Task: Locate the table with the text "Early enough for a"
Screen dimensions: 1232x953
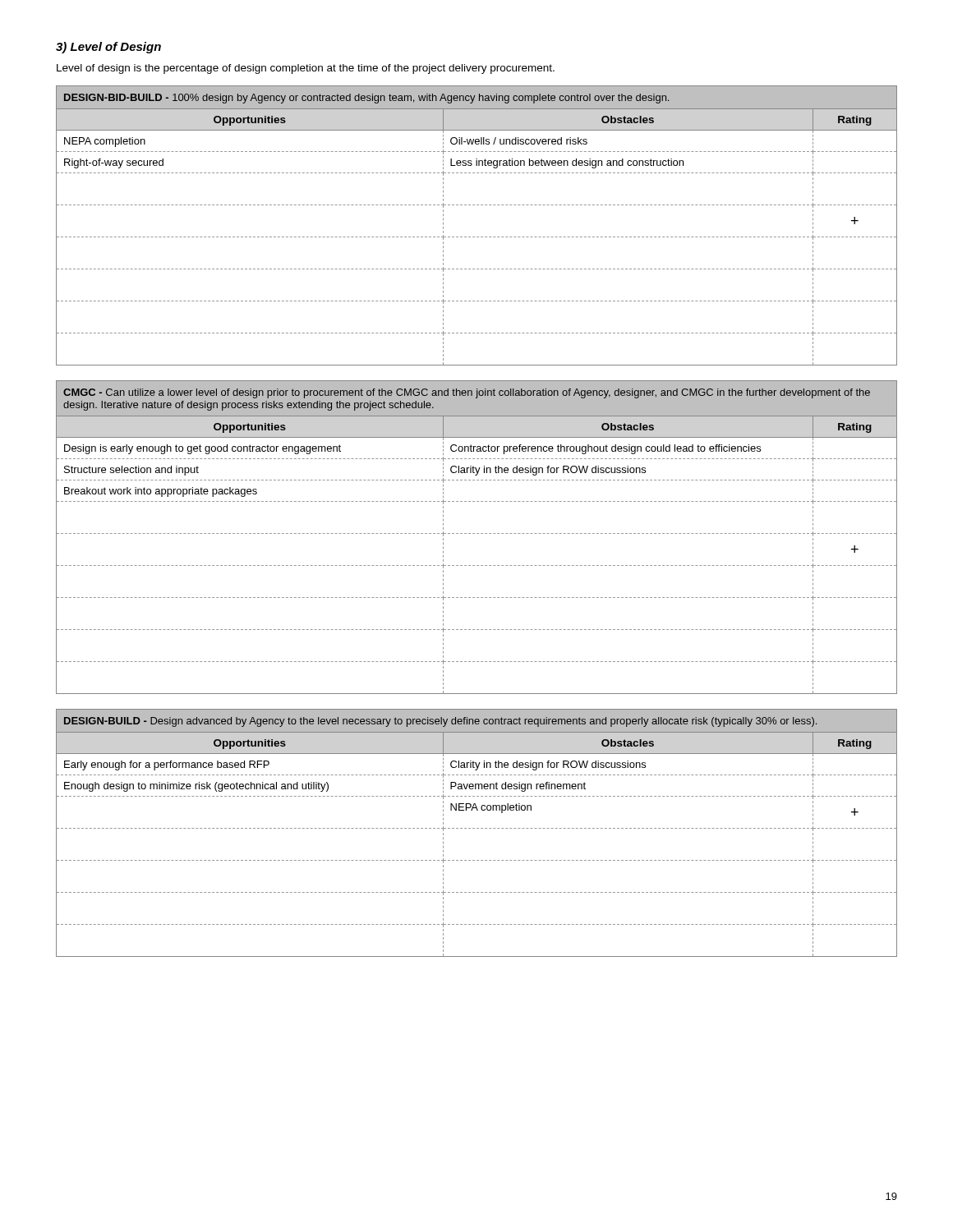Action: tap(476, 833)
